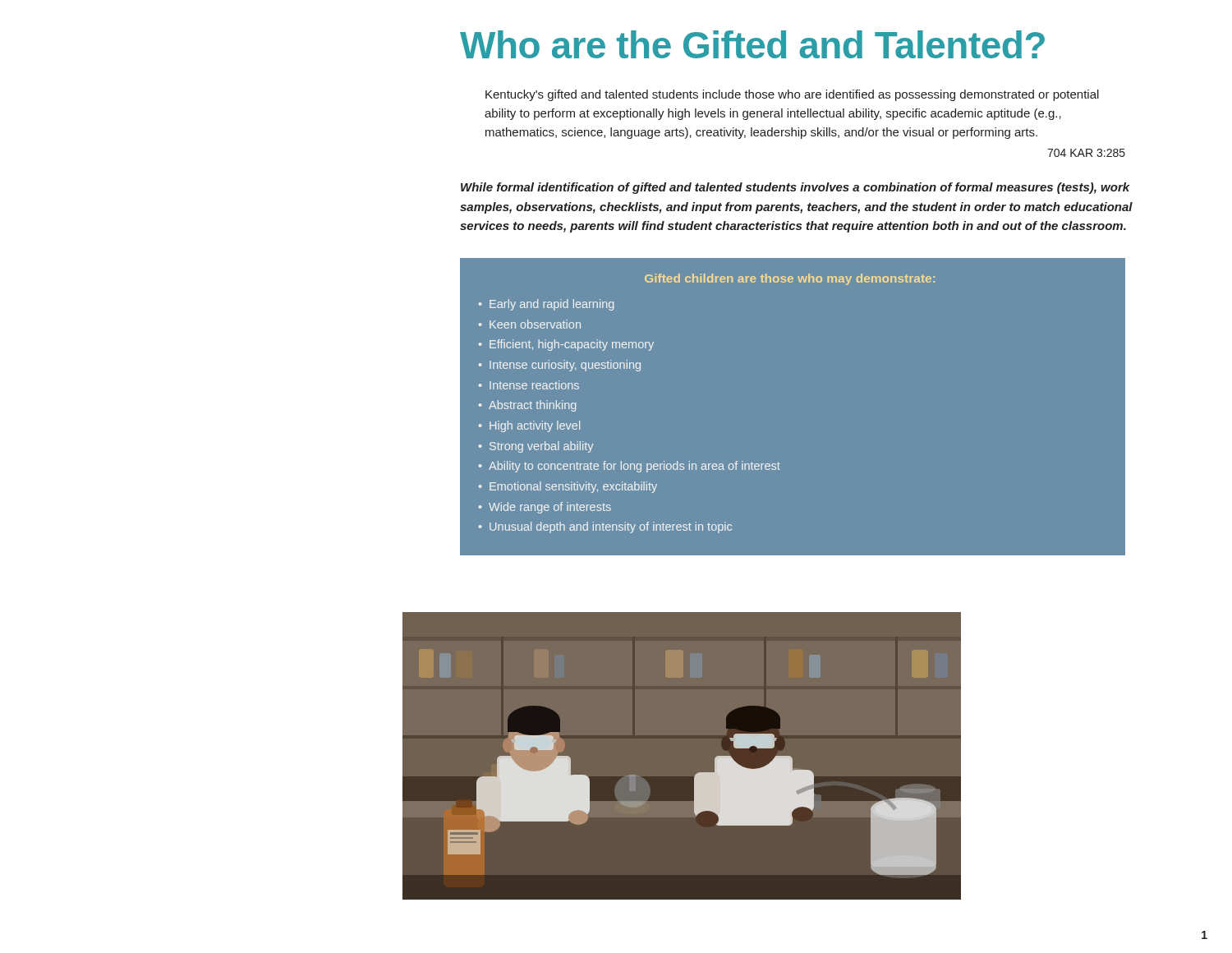Where does it say "Unusual depth and intensity of interest in topic"?
This screenshot has width=1232, height=953.
coord(611,527)
